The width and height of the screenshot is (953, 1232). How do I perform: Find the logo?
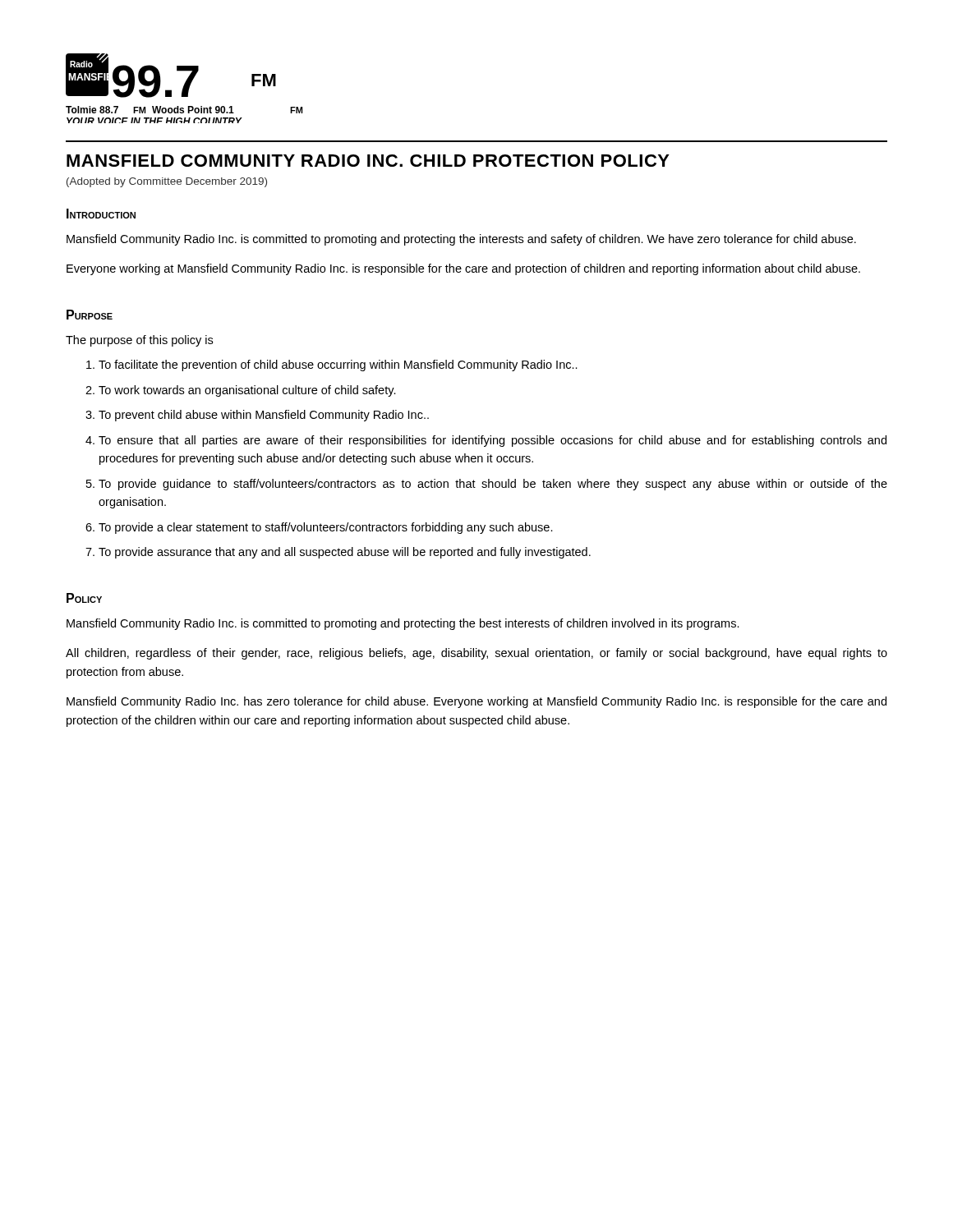coord(193,86)
